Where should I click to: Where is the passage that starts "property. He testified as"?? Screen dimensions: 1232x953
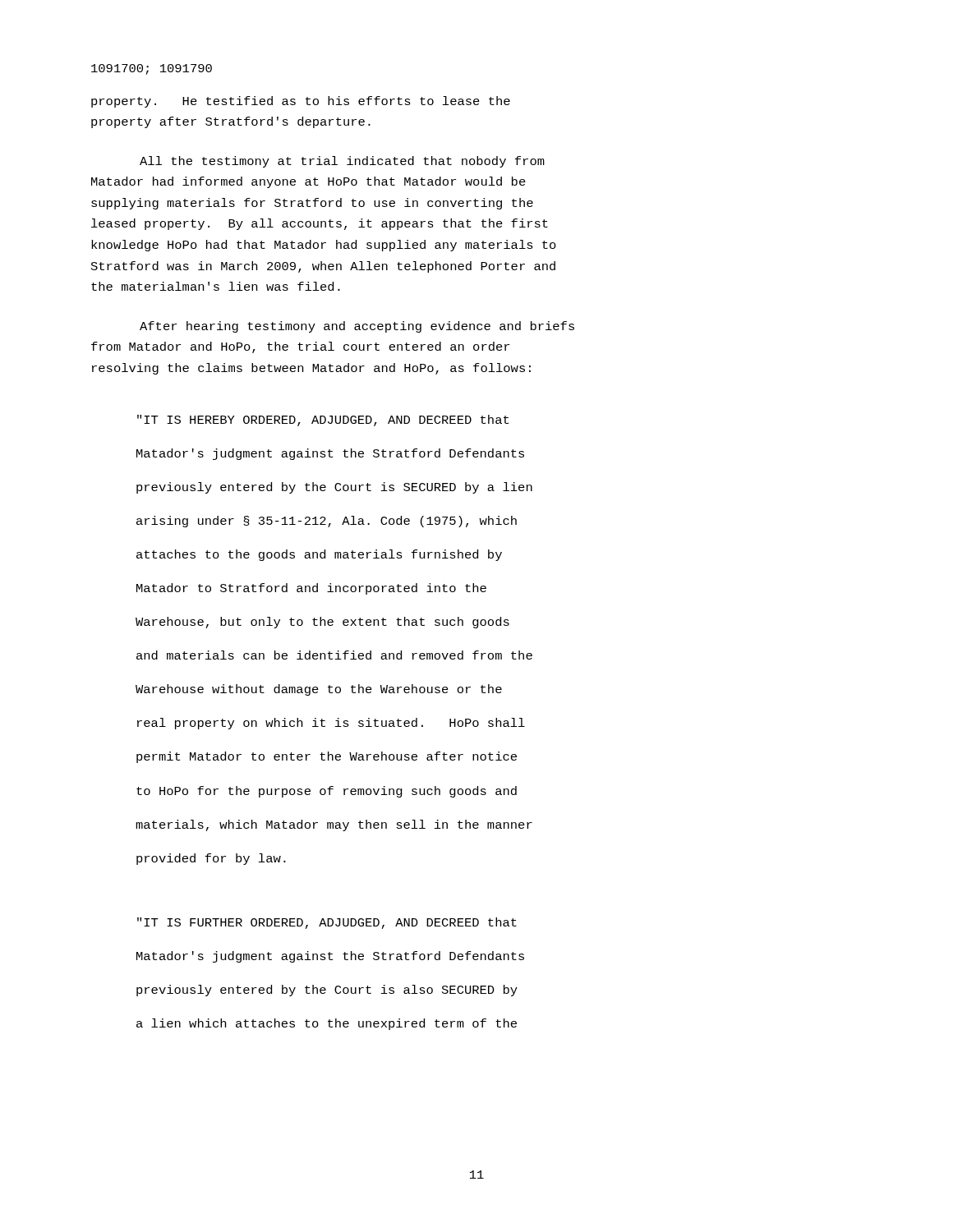pyautogui.click(x=476, y=113)
